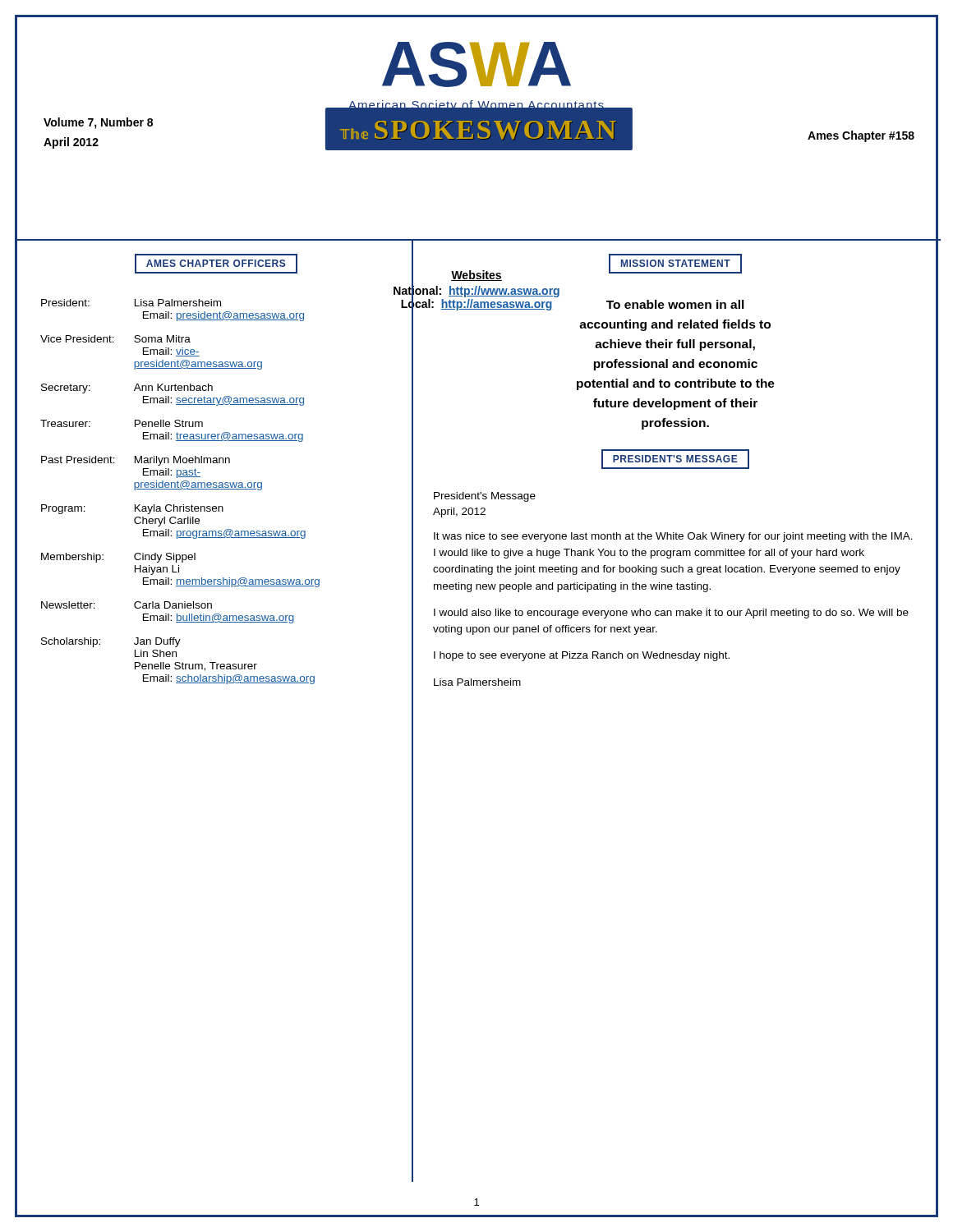Locate the block of text that opens with "Past President: Marilyn Moehlmann"

[x=151, y=472]
